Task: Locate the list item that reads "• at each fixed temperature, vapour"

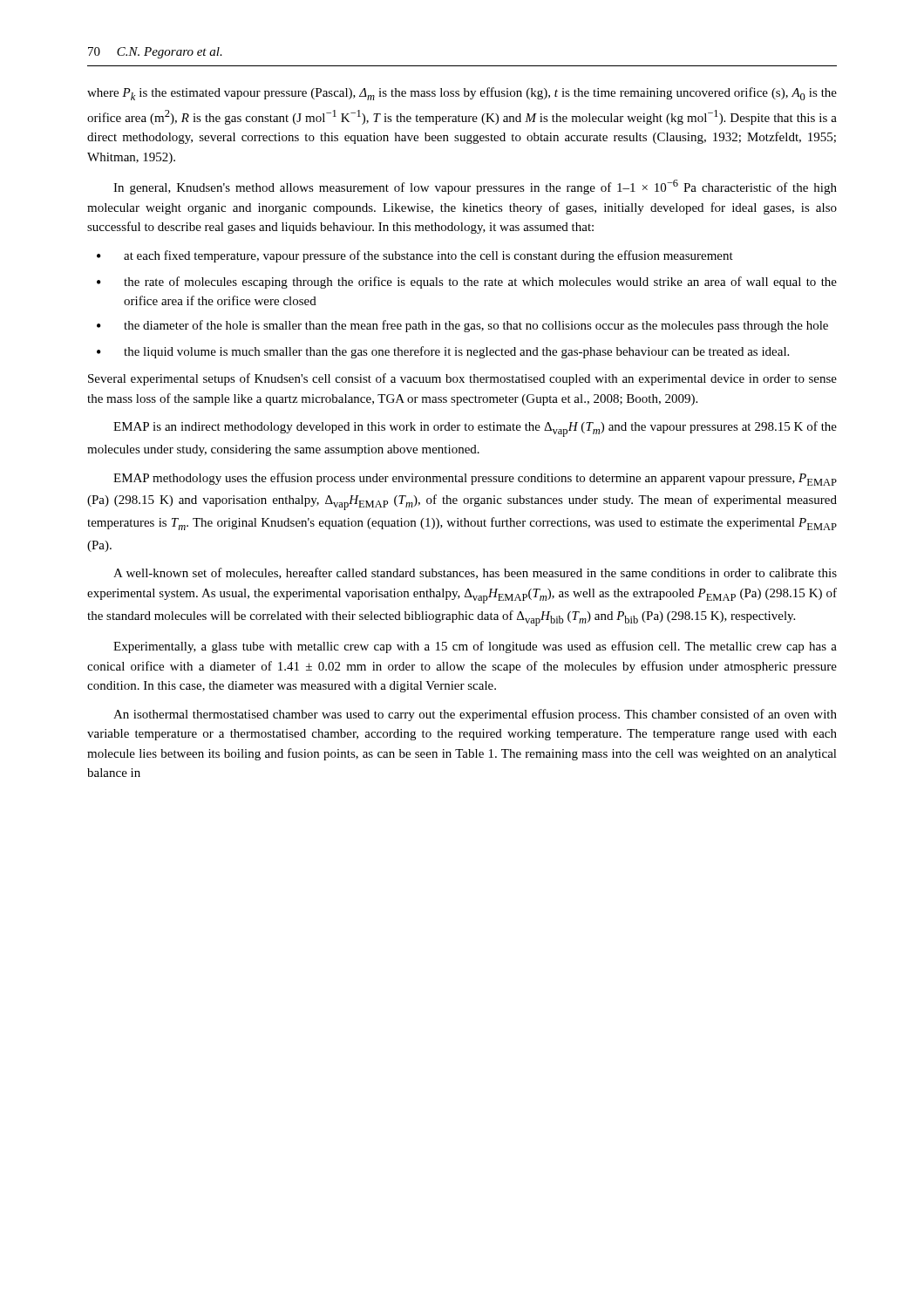Action: point(462,257)
